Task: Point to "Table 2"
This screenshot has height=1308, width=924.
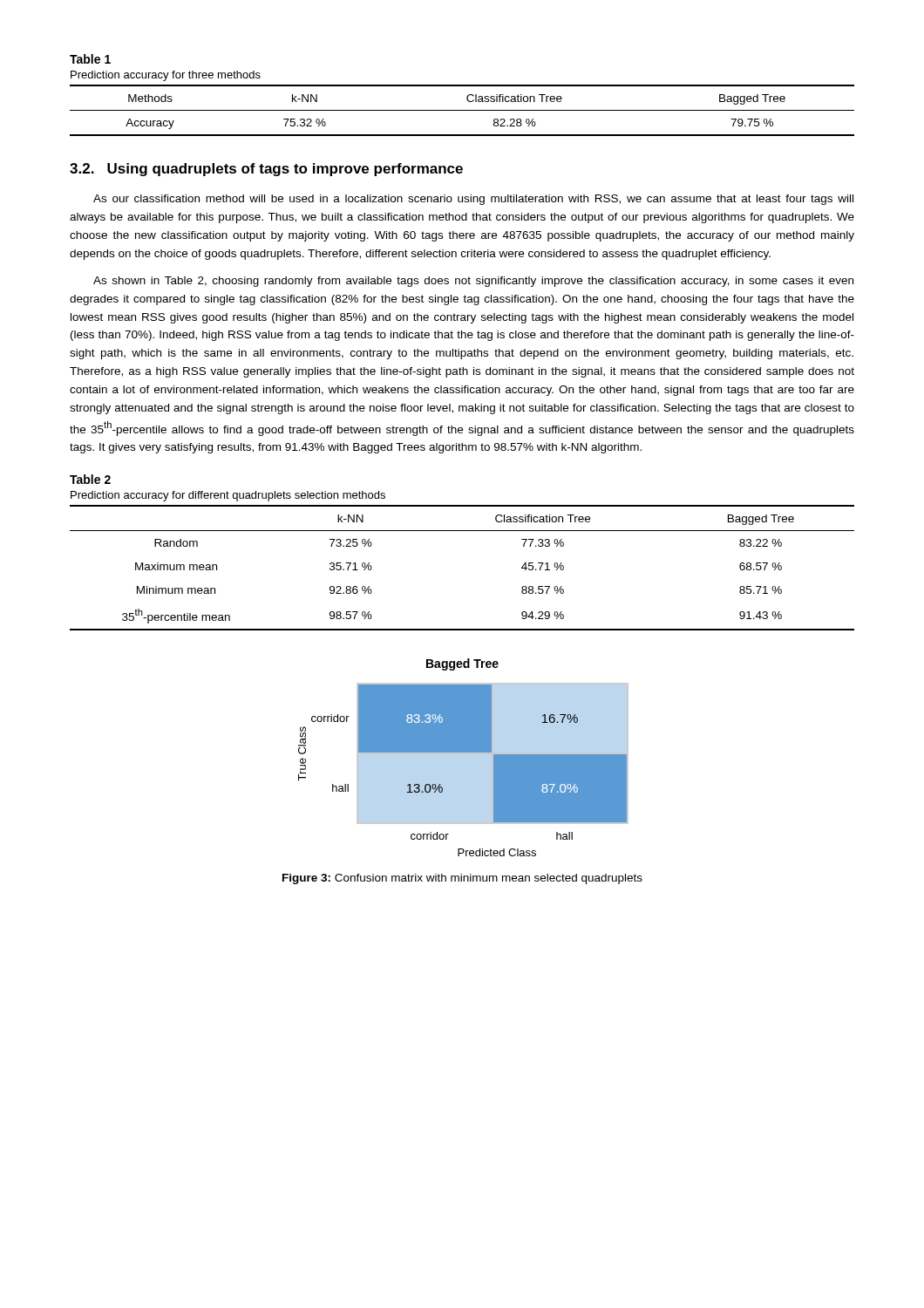Action: tap(90, 480)
